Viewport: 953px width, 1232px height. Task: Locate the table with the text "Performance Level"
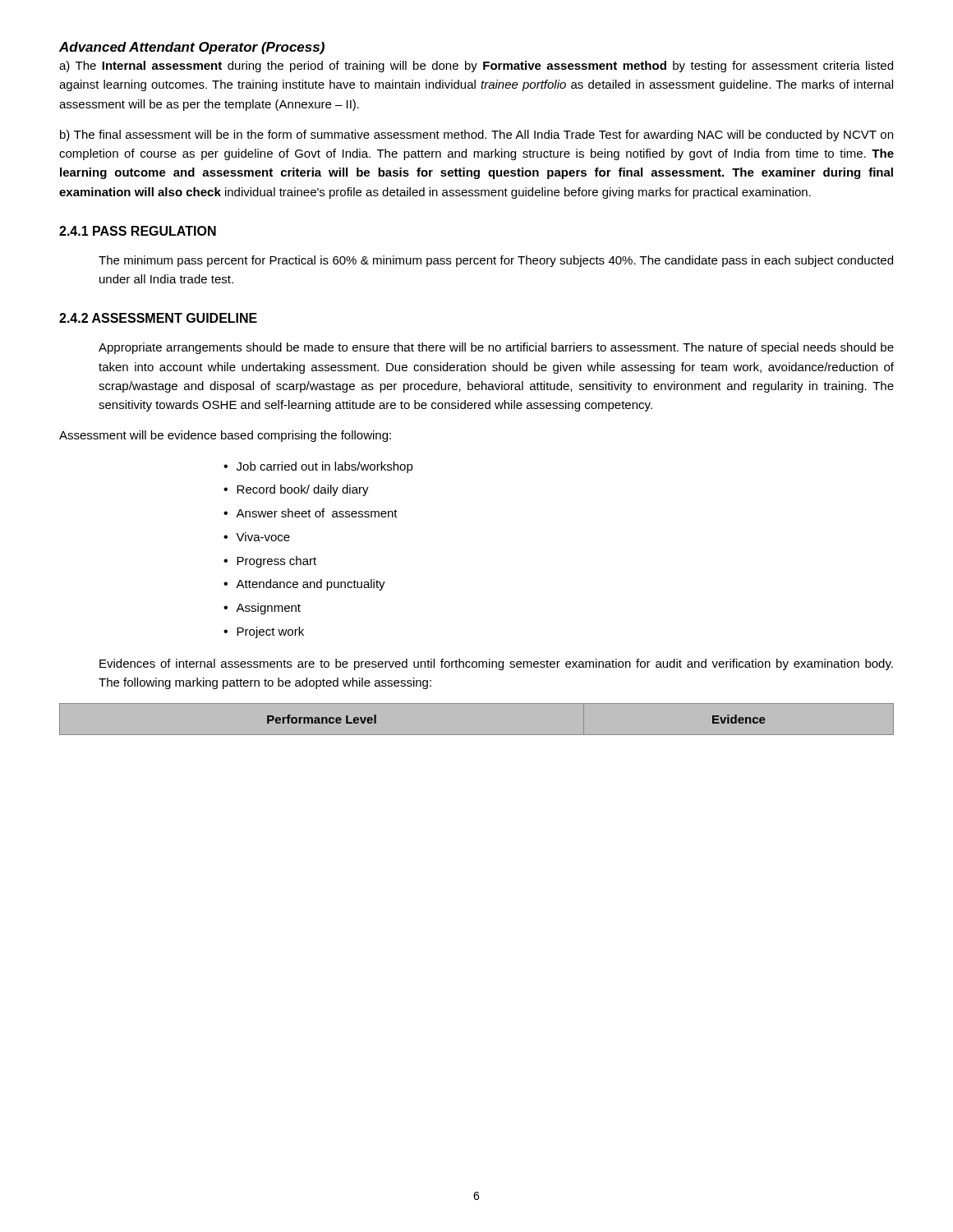476,719
